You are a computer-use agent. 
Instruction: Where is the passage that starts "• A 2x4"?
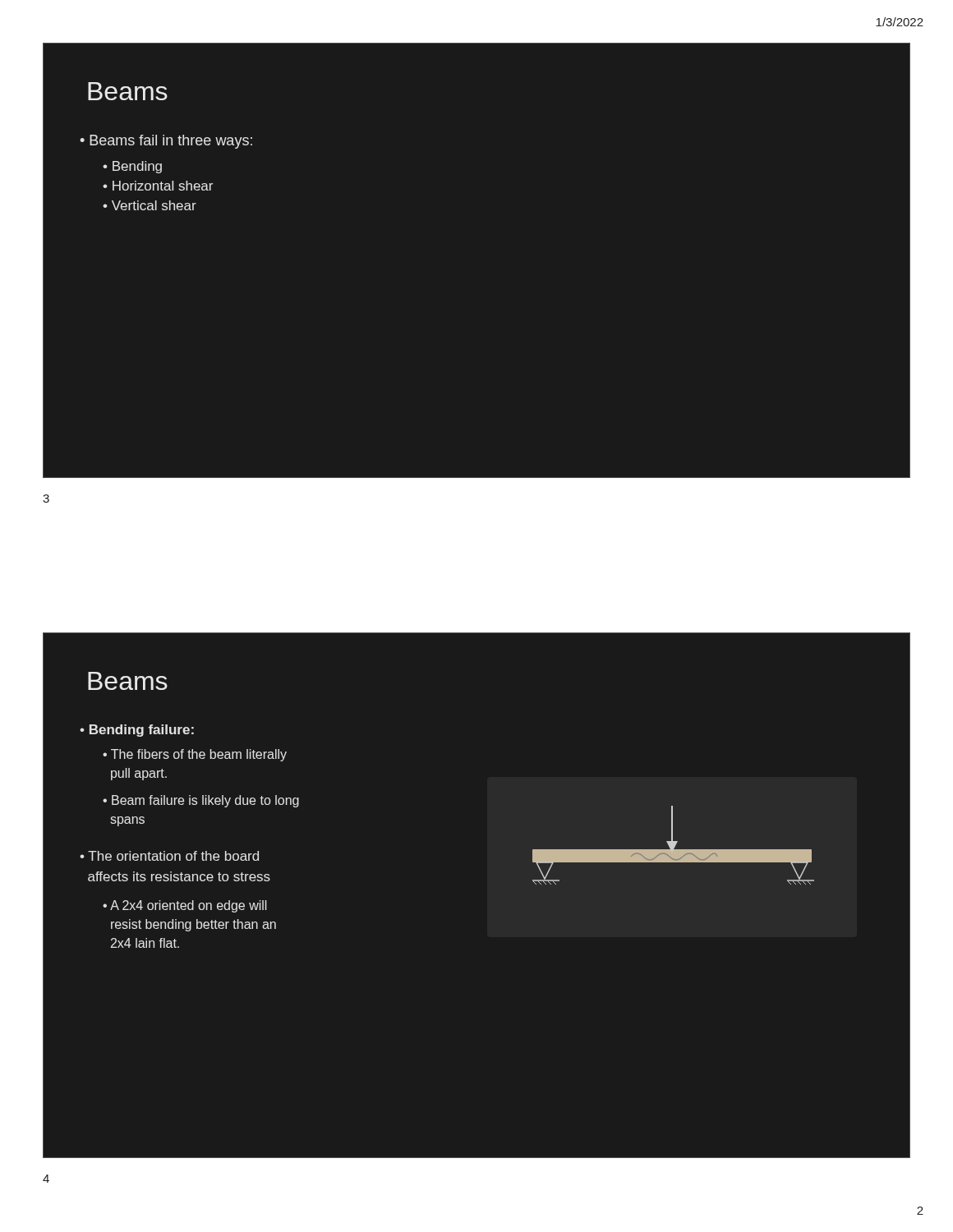click(x=190, y=925)
